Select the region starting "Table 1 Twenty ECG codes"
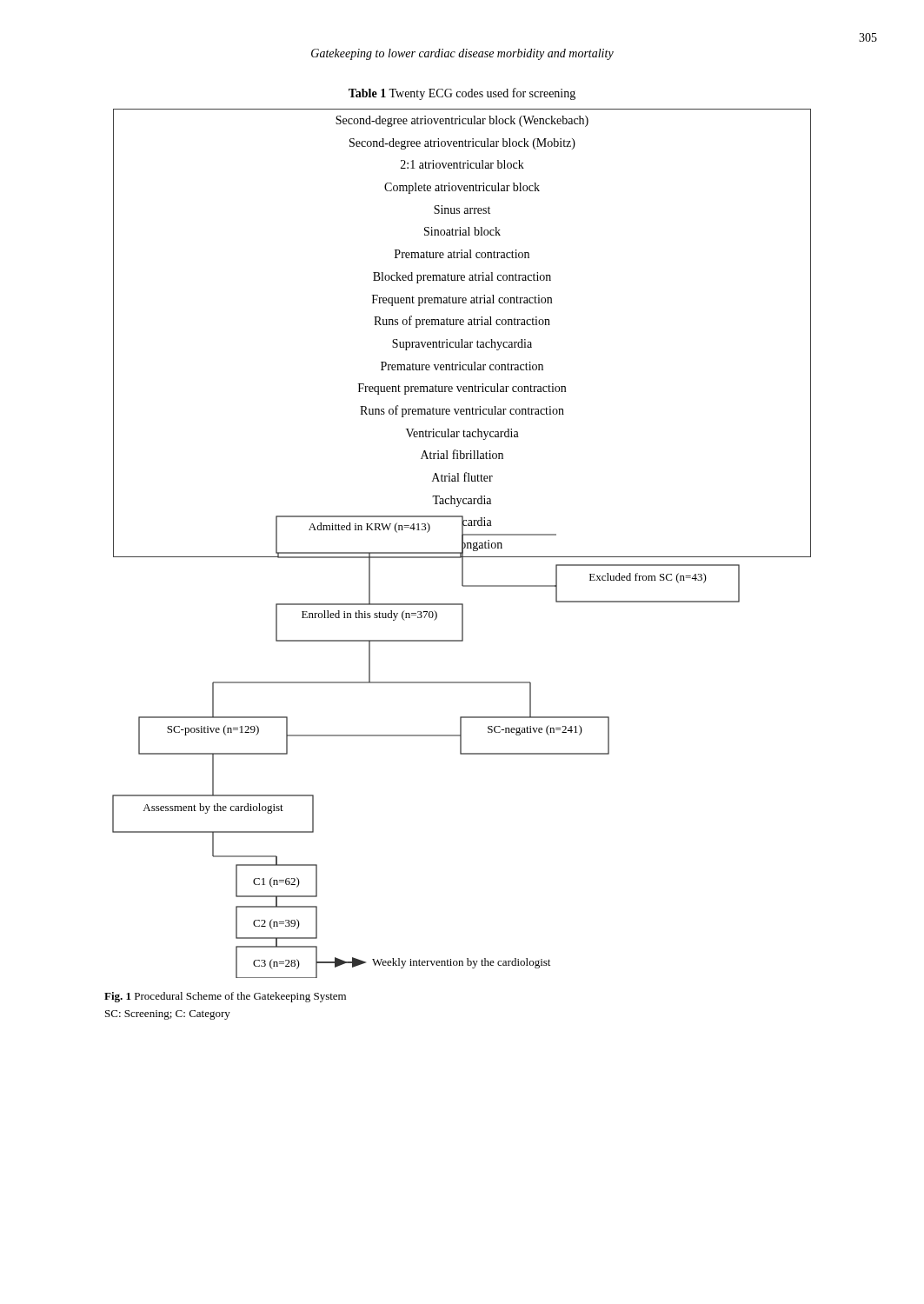This screenshot has height=1304, width=924. (462, 93)
